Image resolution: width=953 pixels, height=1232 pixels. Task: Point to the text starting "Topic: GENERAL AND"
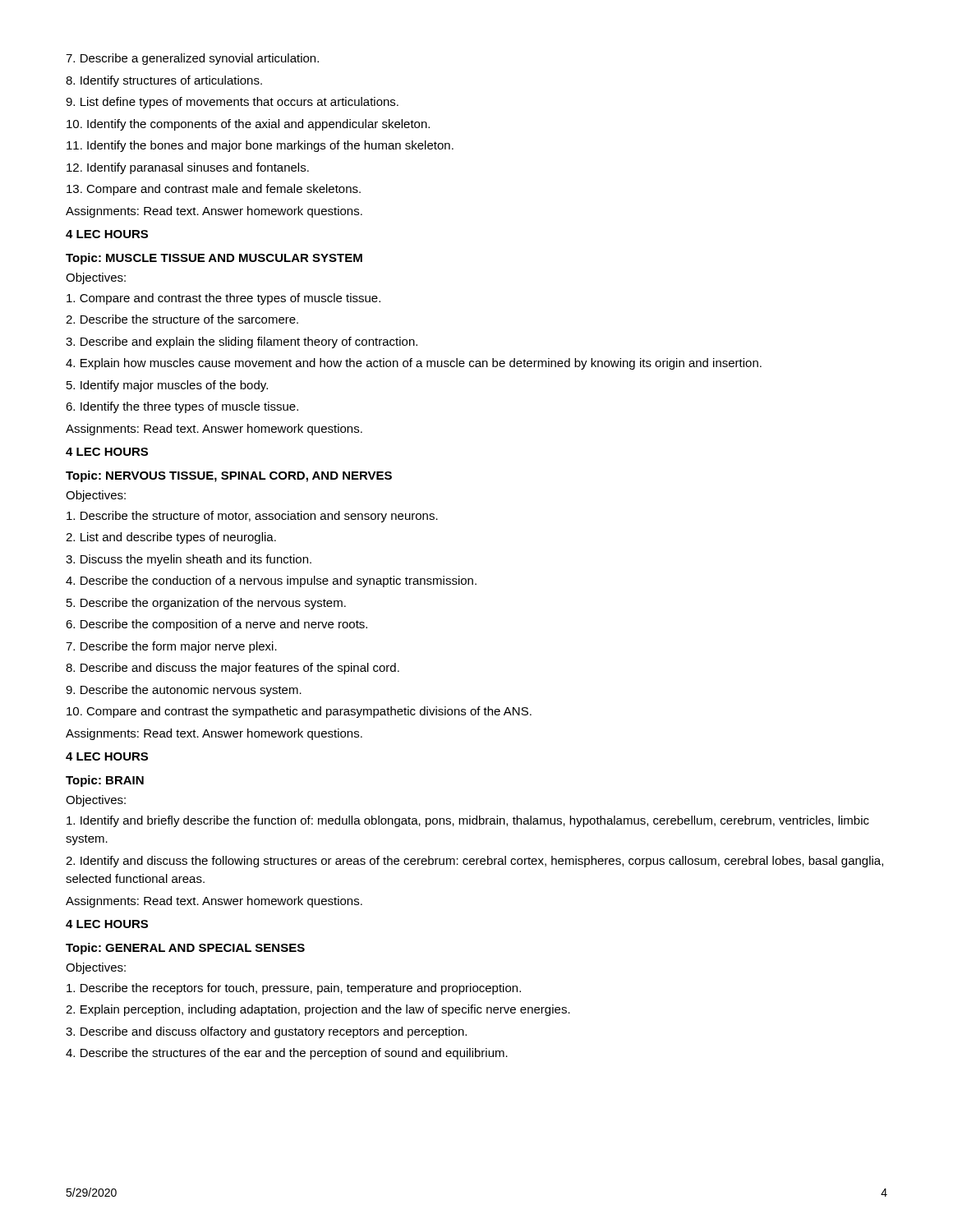tap(185, 947)
